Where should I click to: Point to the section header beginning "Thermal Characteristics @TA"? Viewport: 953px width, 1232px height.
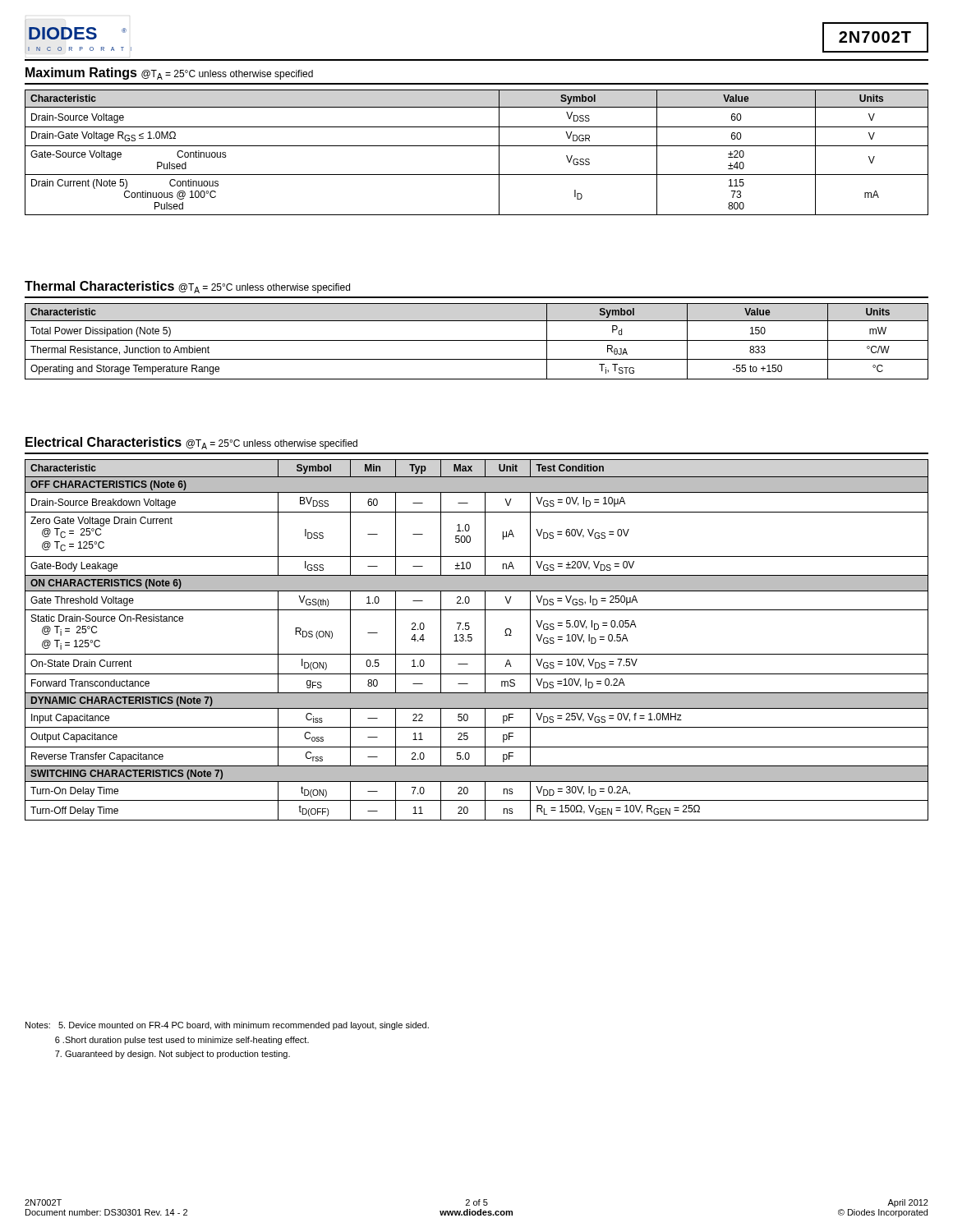pos(188,287)
